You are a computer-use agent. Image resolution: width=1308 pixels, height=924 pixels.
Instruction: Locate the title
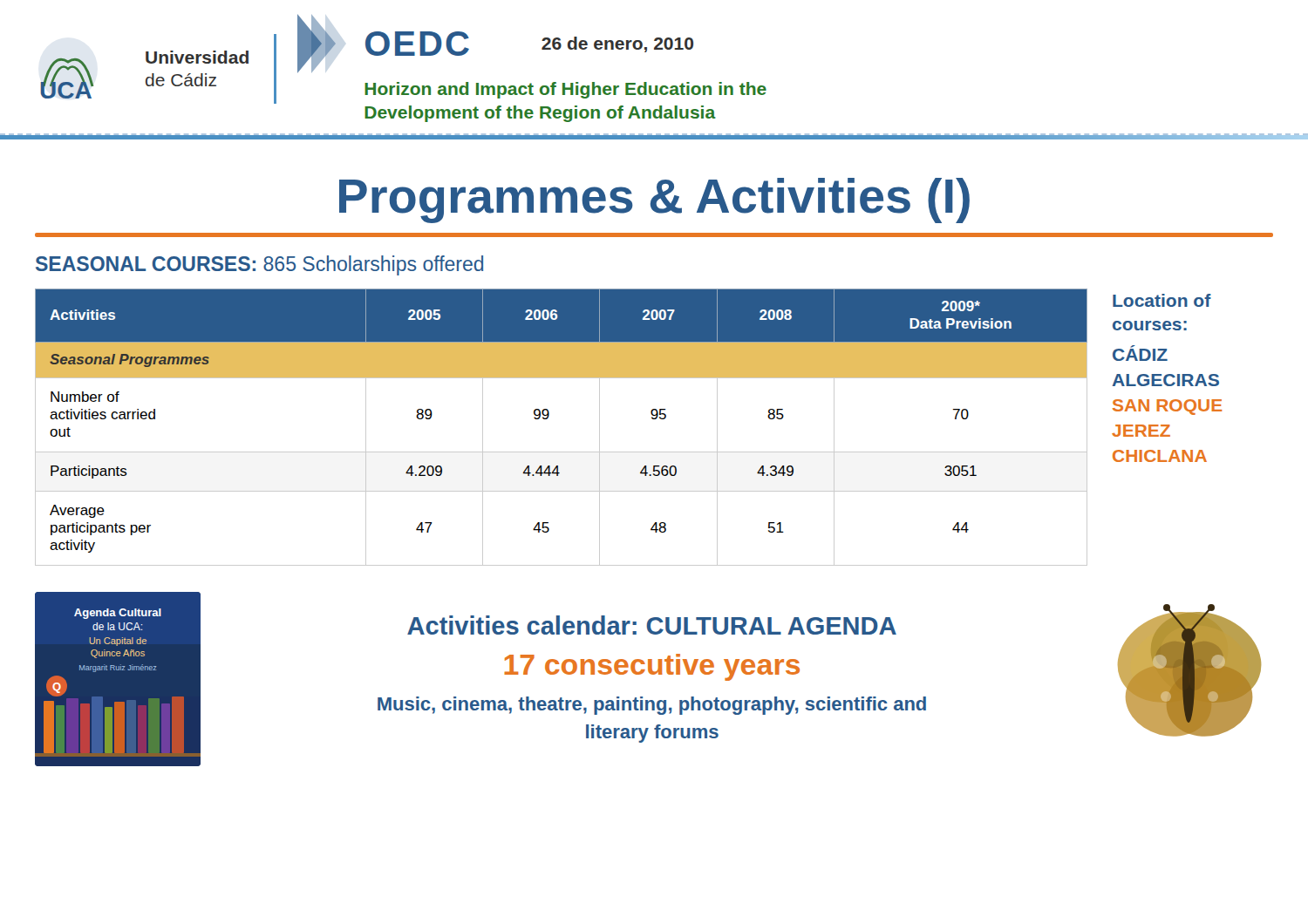[654, 195]
